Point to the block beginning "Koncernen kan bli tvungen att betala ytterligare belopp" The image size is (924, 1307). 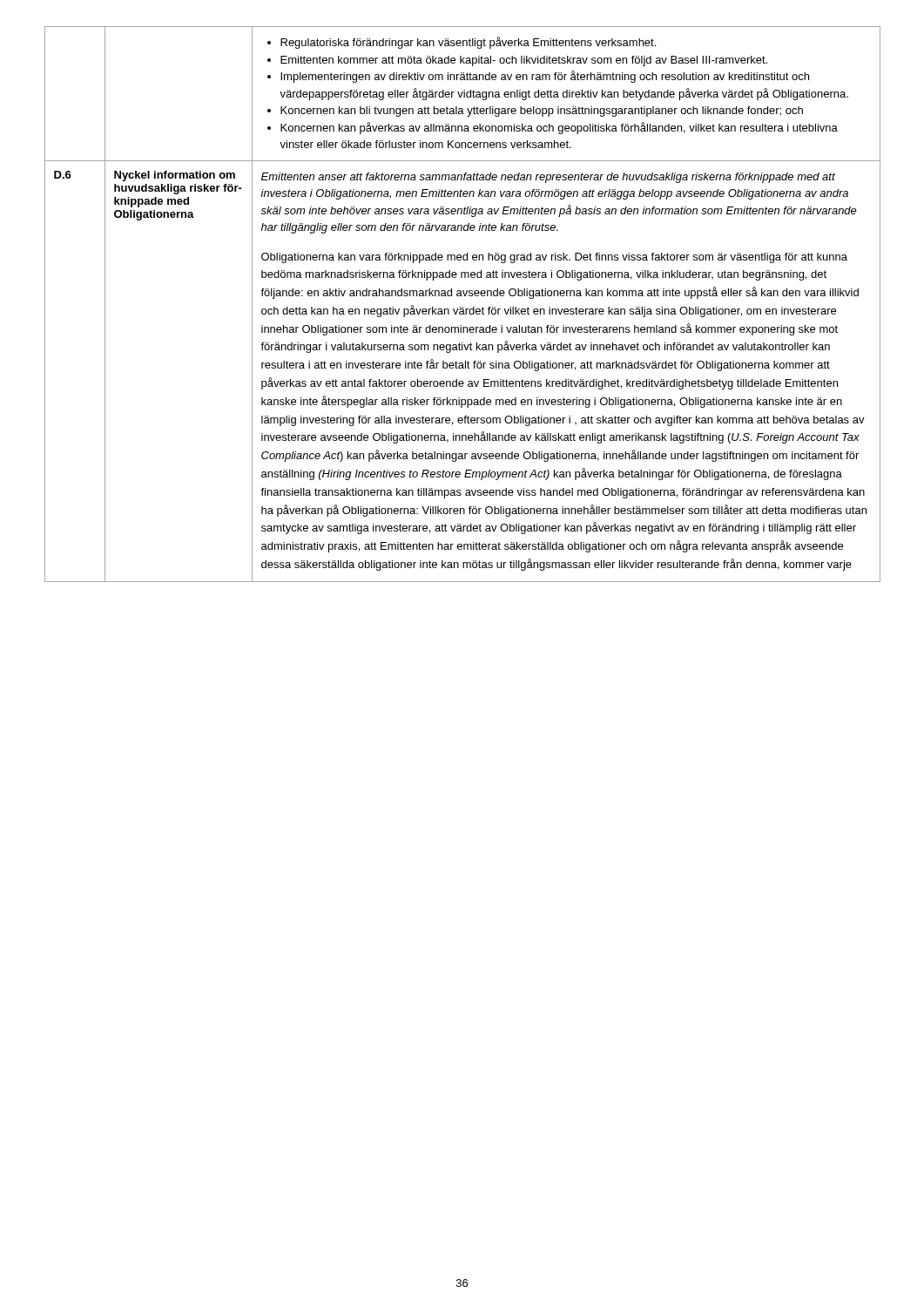[x=575, y=110]
